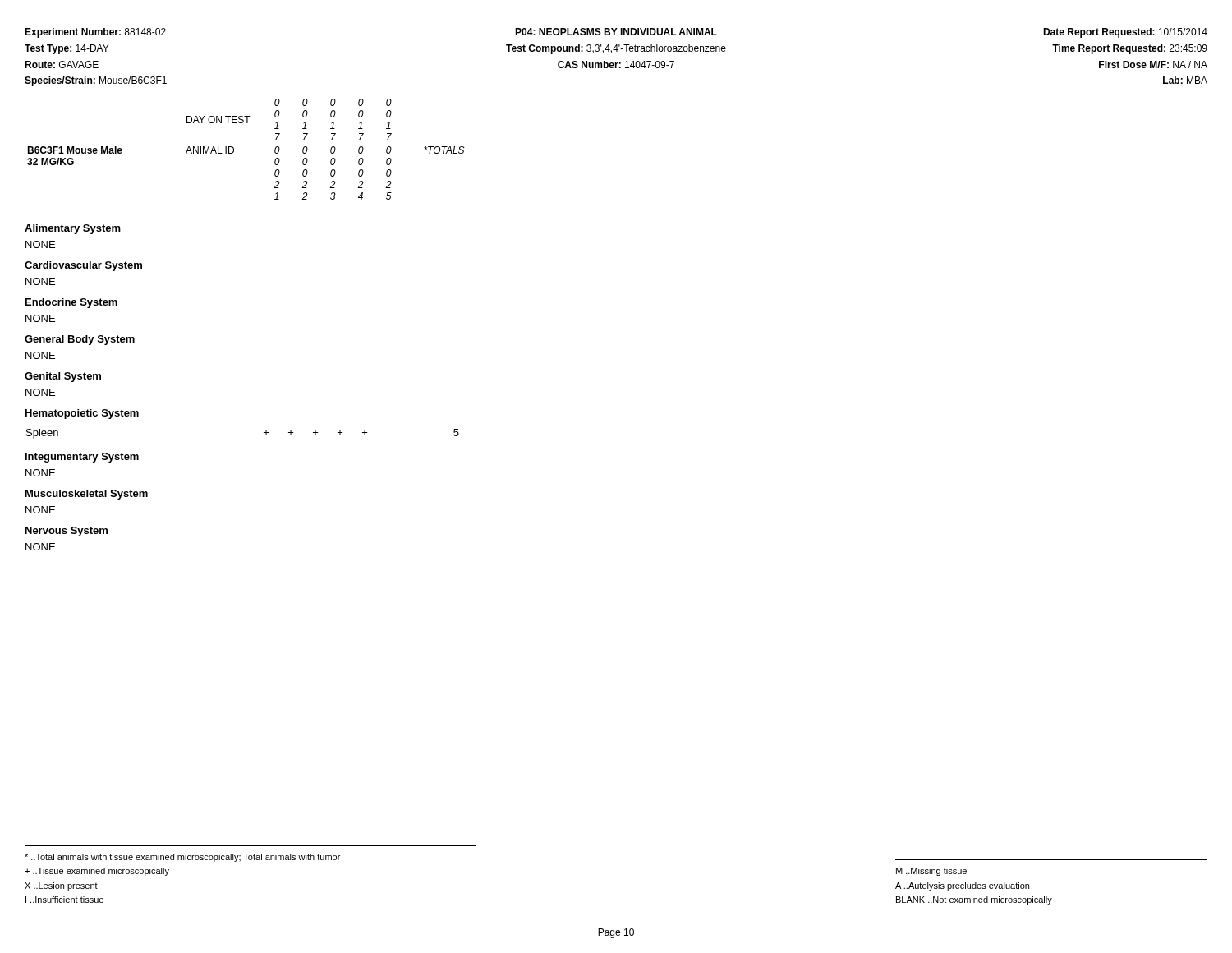Where is the passage that starts "..Total animals with tissue examined"?

coord(182,858)
